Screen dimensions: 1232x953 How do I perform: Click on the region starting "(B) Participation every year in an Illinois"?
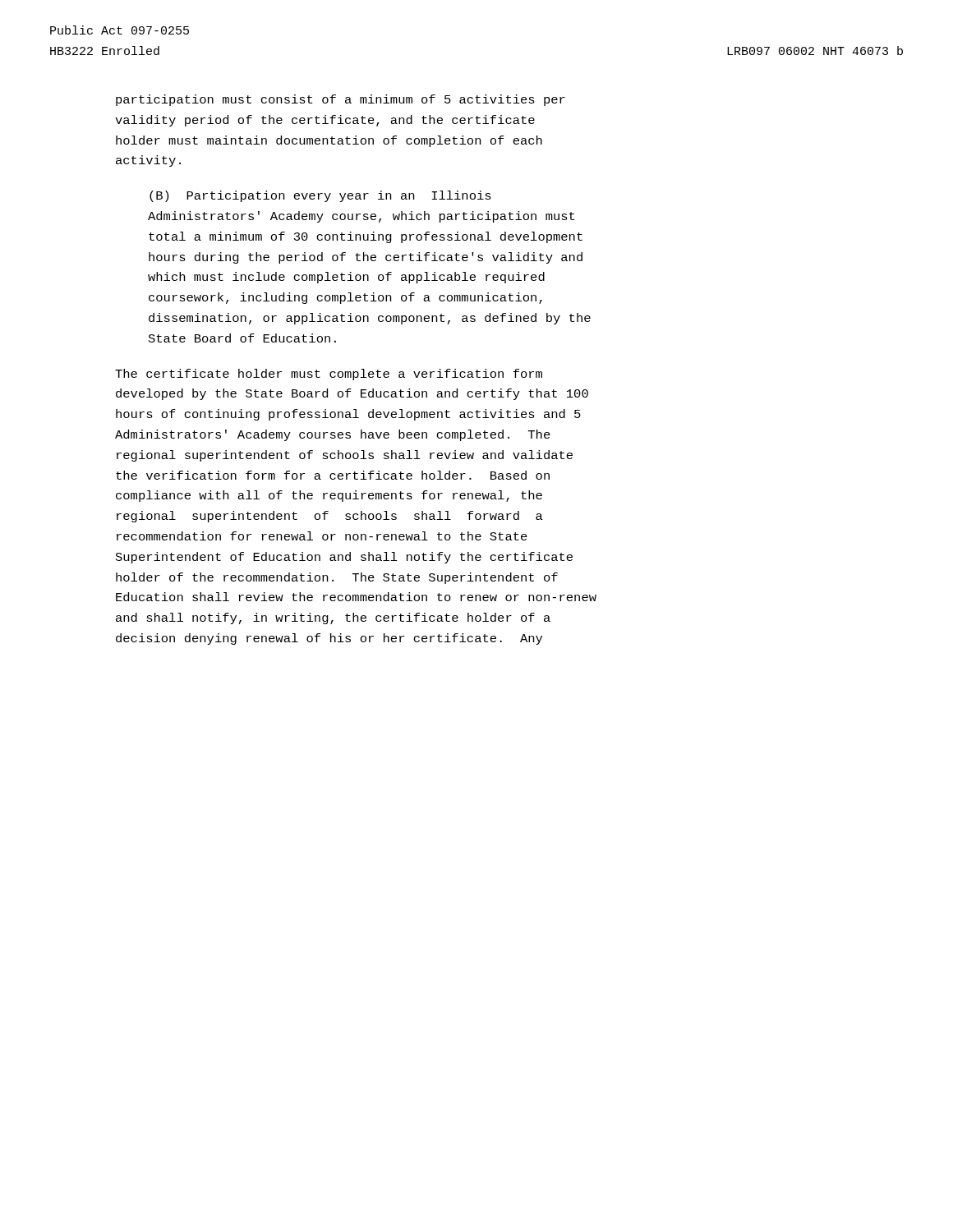pyautogui.click(x=370, y=268)
